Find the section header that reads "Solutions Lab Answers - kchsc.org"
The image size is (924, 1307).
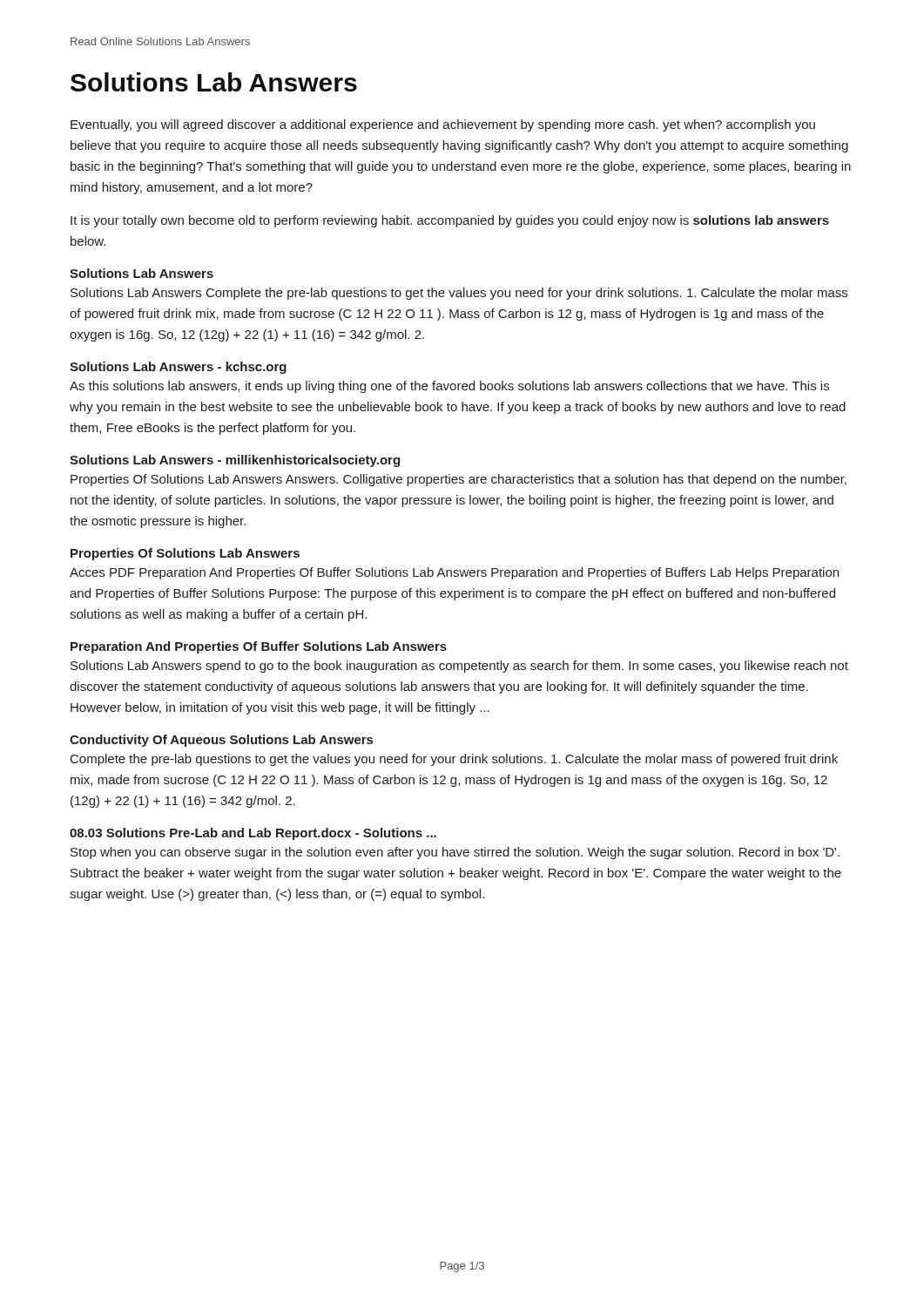point(178,366)
